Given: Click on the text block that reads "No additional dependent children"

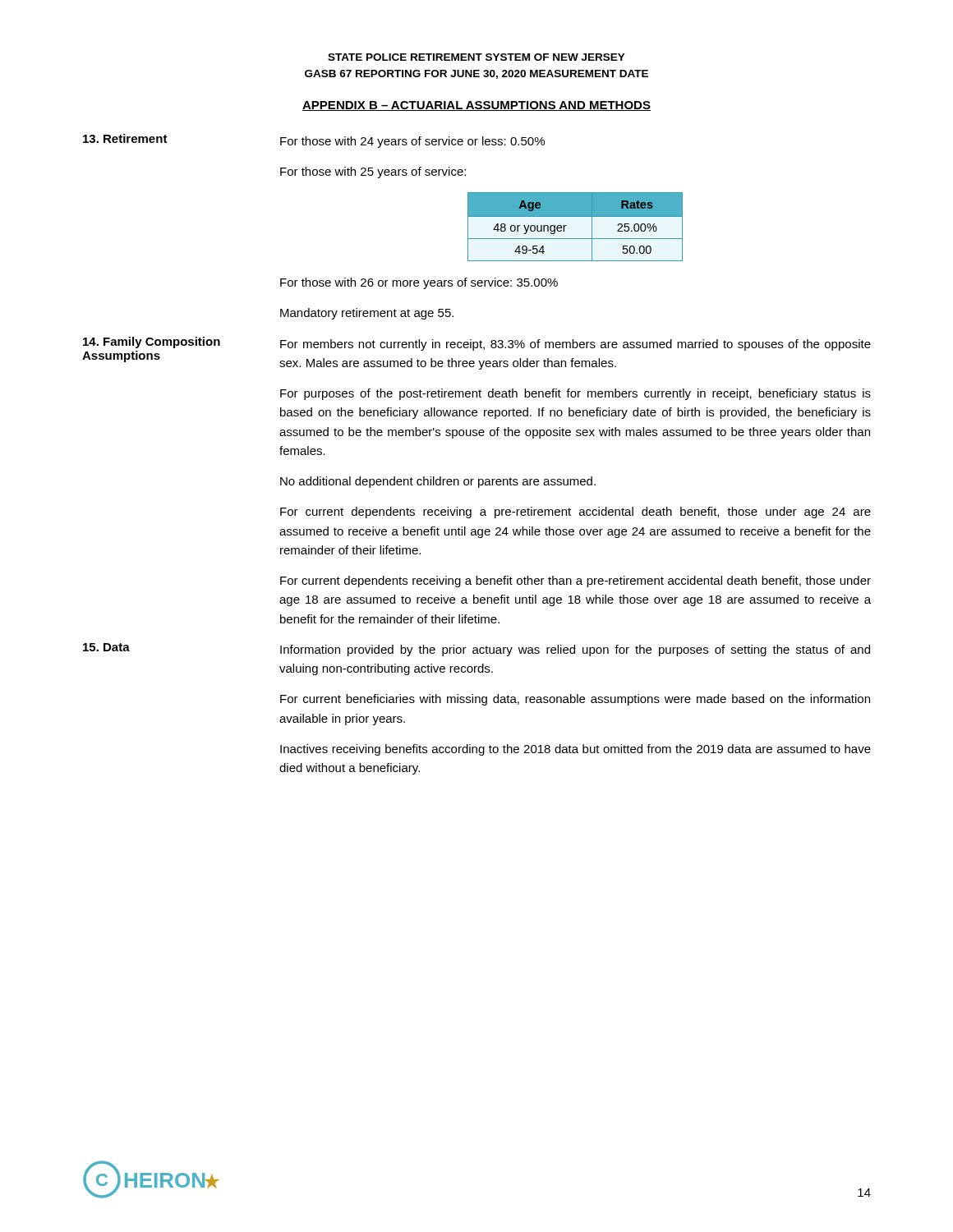Looking at the screenshot, I should click(575, 481).
